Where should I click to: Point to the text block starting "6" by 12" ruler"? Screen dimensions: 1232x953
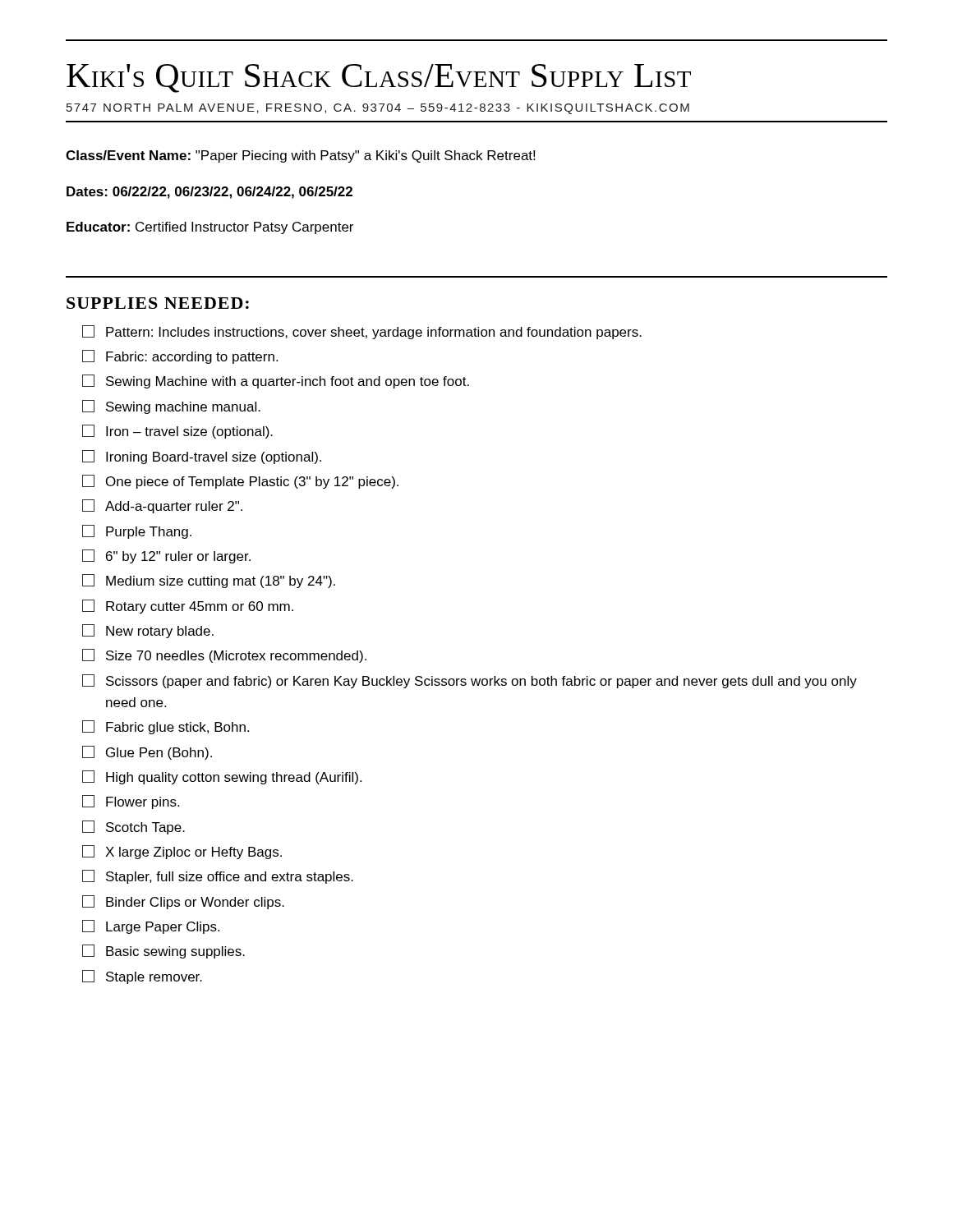(178, 556)
